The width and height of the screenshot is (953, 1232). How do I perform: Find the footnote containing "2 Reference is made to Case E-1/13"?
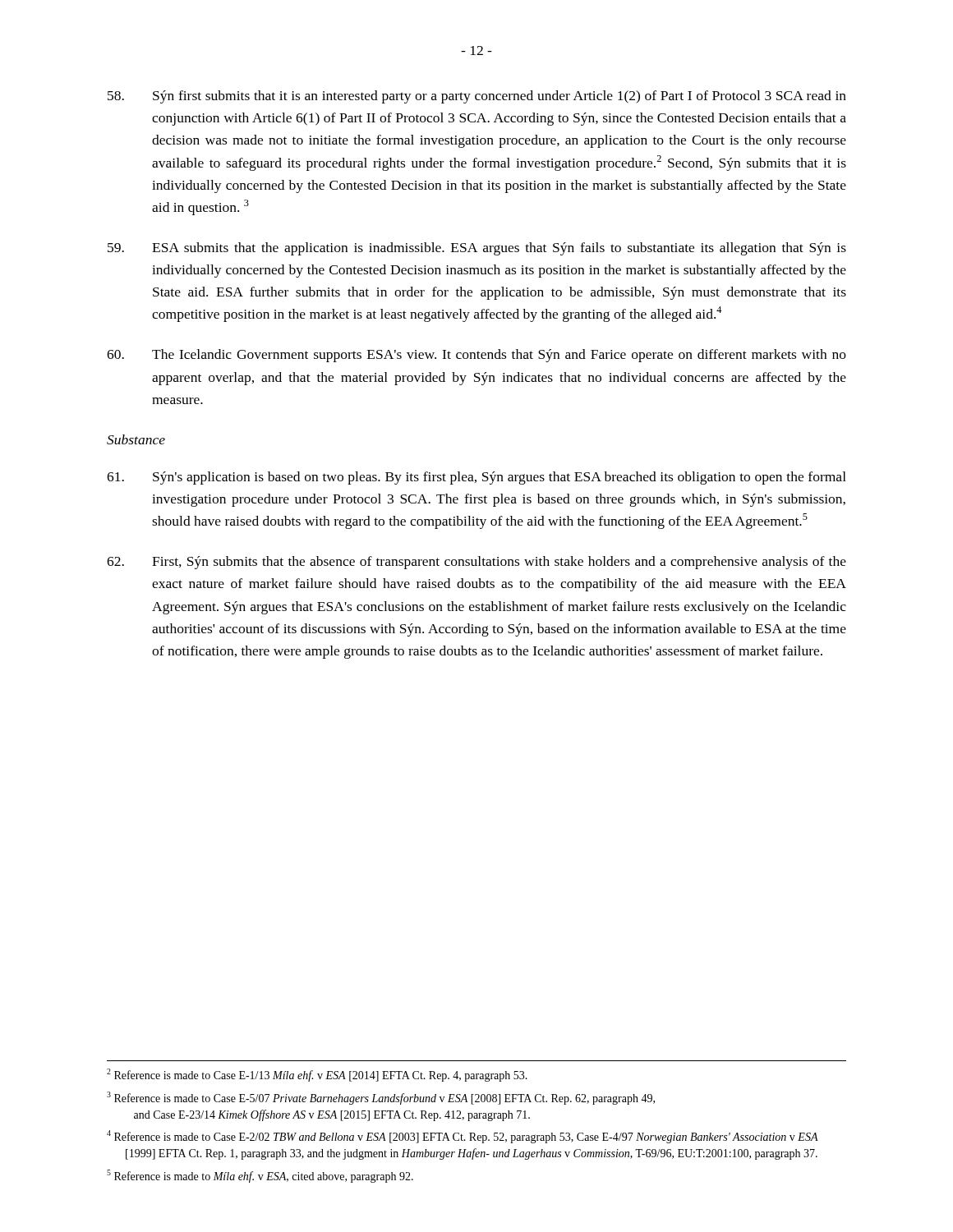[x=317, y=1075]
